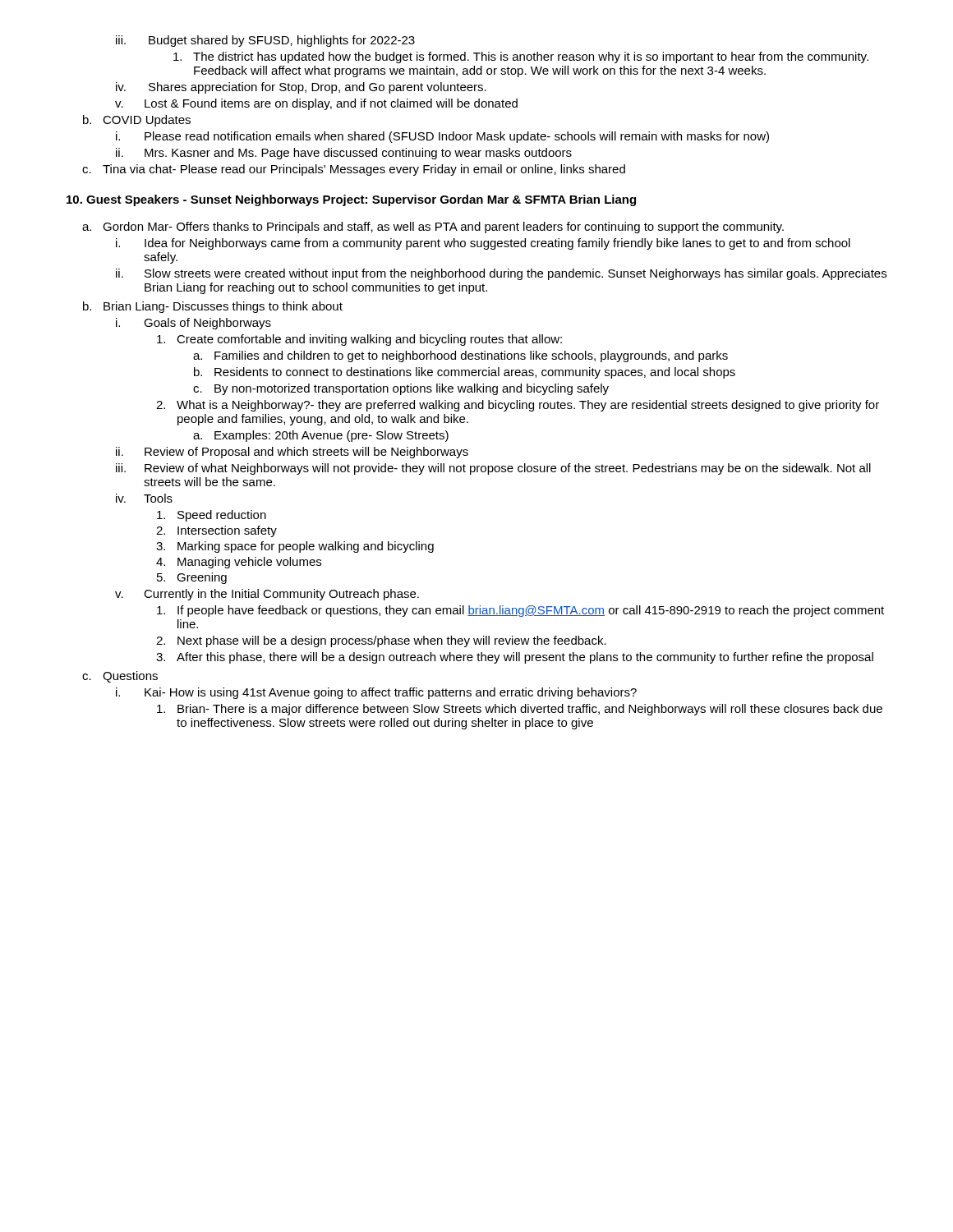Navigate to the block starting "ii. Review of Proposal"
953x1232 pixels.
[292, 451]
